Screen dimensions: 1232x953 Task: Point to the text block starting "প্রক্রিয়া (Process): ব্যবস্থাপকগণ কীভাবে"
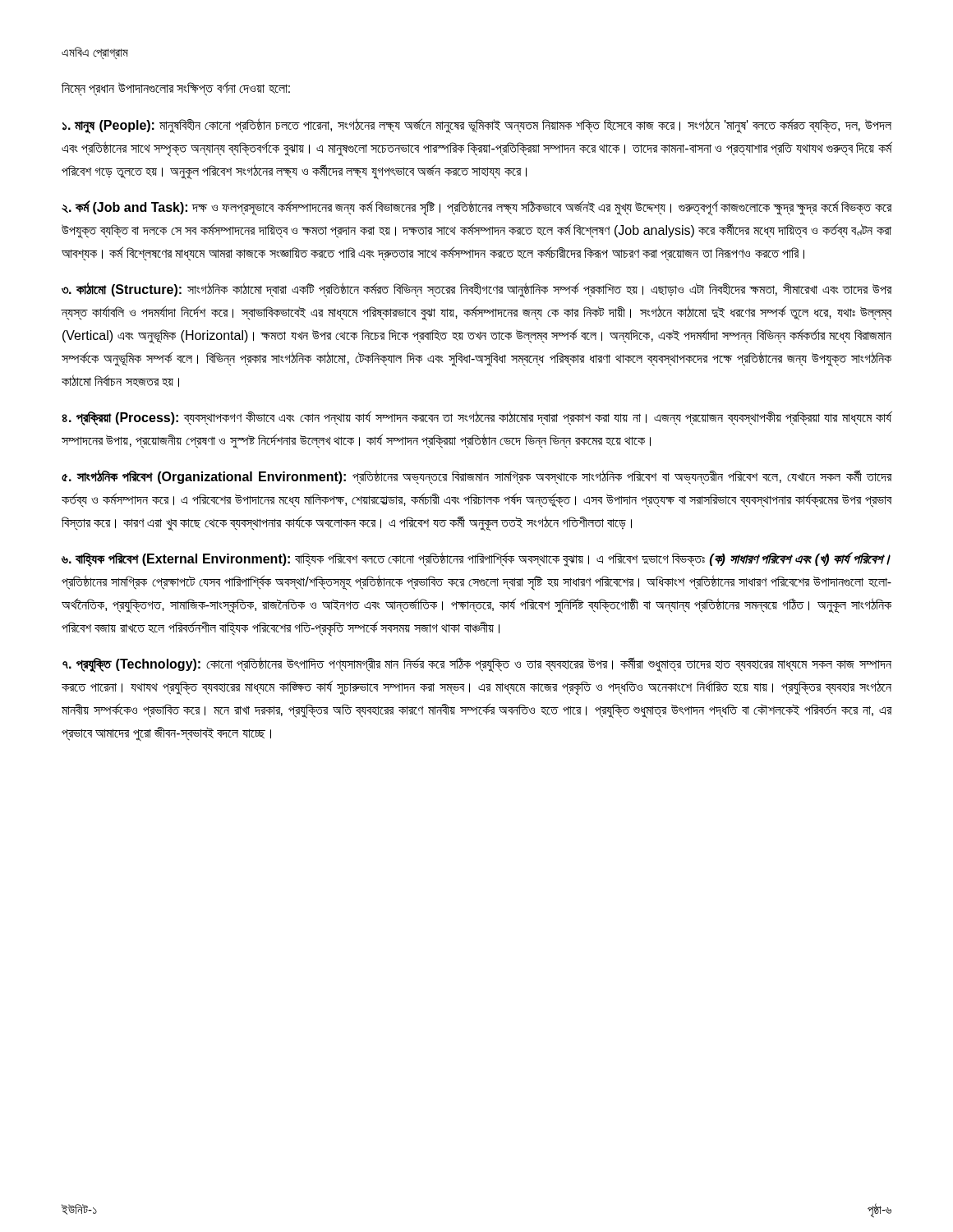476,429
